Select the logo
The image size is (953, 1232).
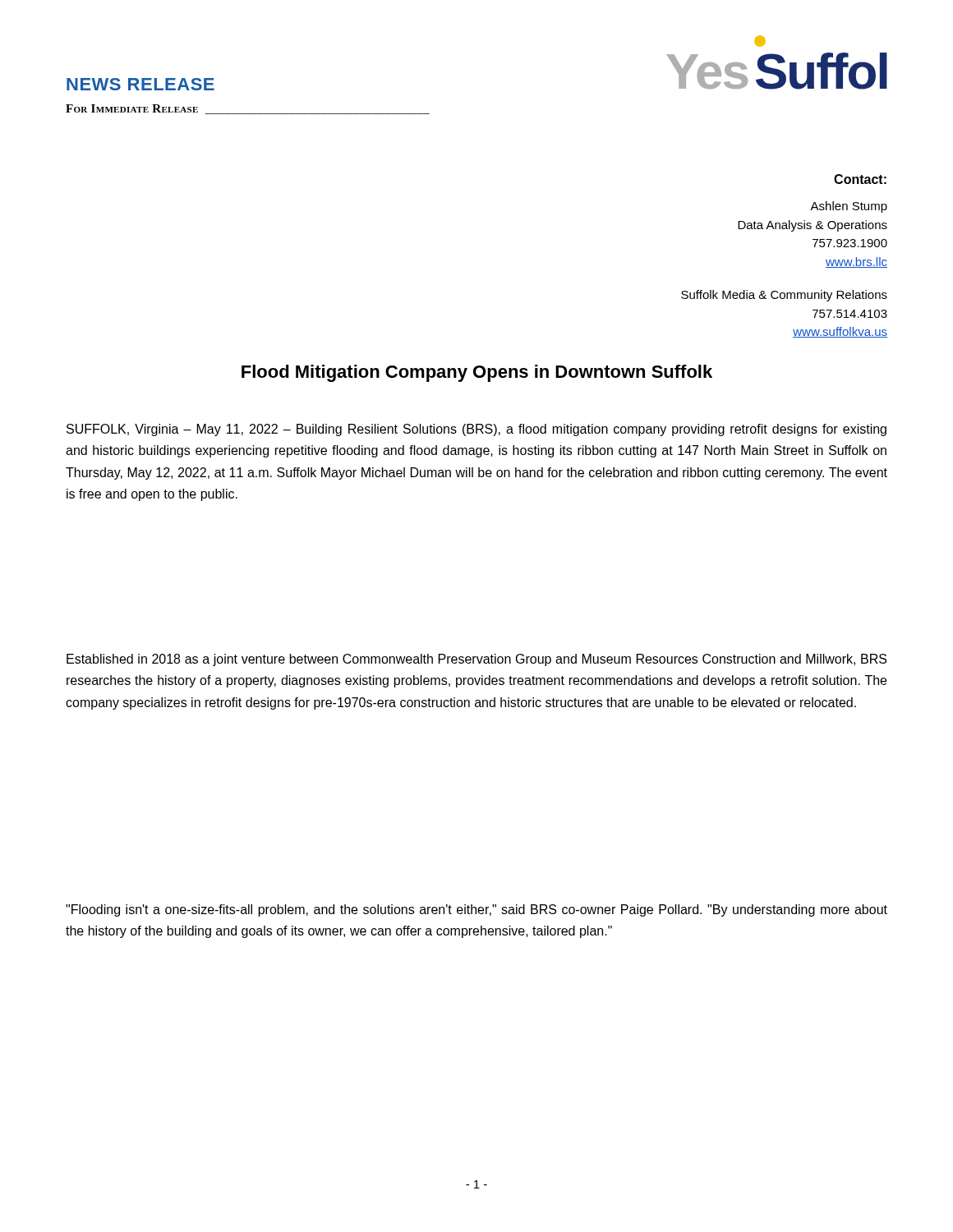[x=776, y=68]
